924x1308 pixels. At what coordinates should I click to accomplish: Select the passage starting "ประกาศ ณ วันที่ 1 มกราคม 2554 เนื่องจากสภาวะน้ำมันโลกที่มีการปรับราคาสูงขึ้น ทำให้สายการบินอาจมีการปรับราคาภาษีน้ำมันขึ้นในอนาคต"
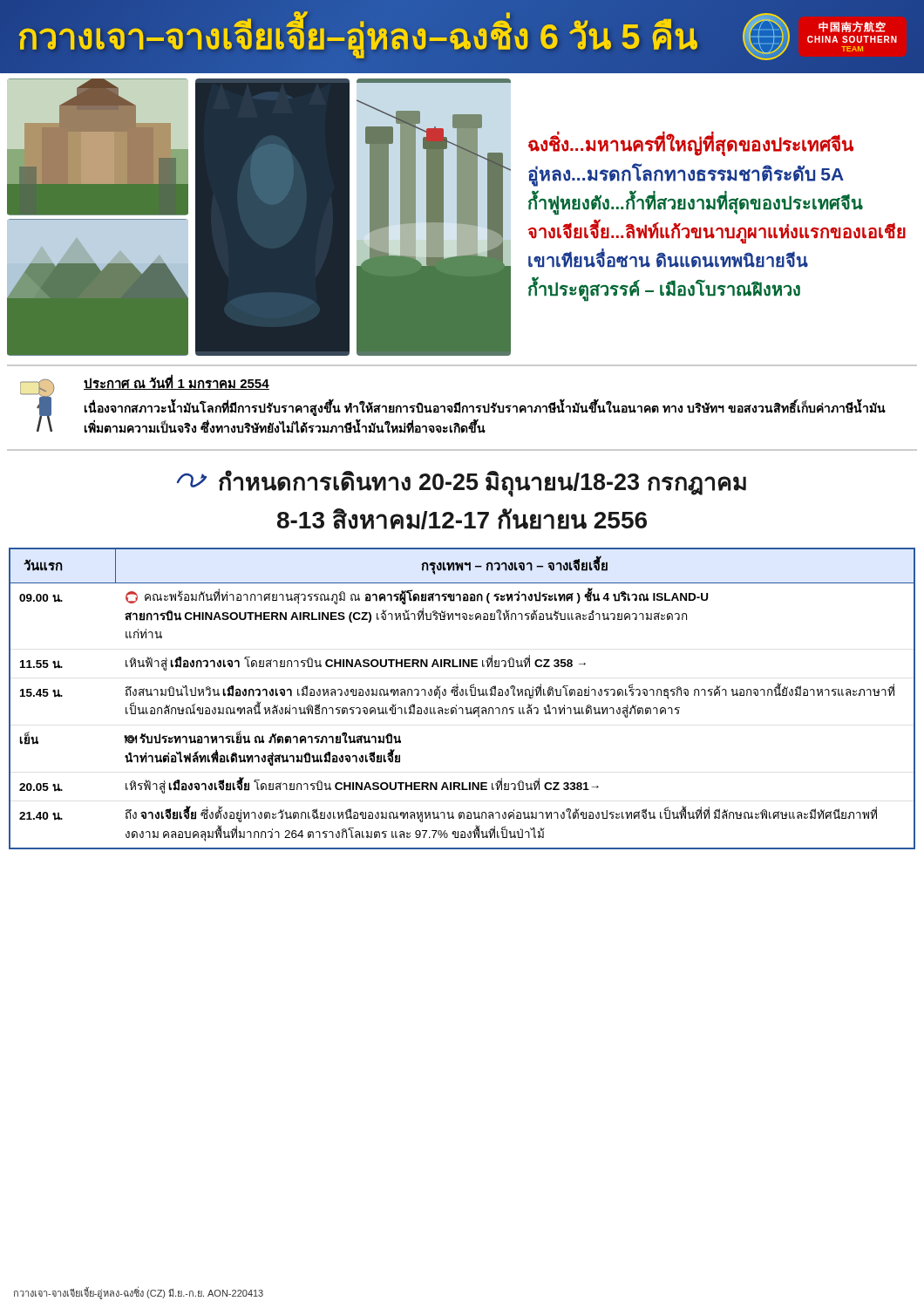point(494,406)
